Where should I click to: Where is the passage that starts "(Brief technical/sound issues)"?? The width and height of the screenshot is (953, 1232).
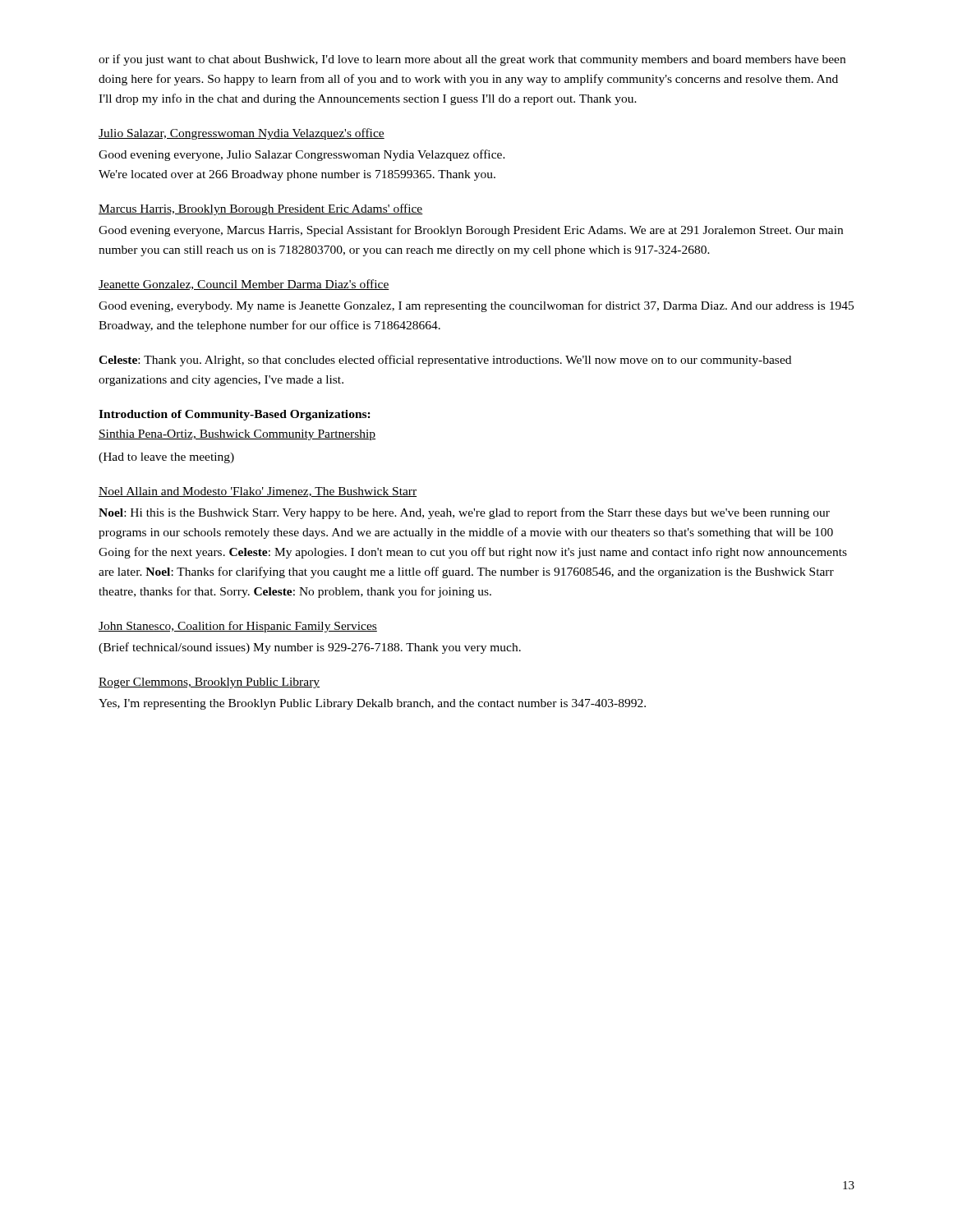pyautogui.click(x=310, y=647)
